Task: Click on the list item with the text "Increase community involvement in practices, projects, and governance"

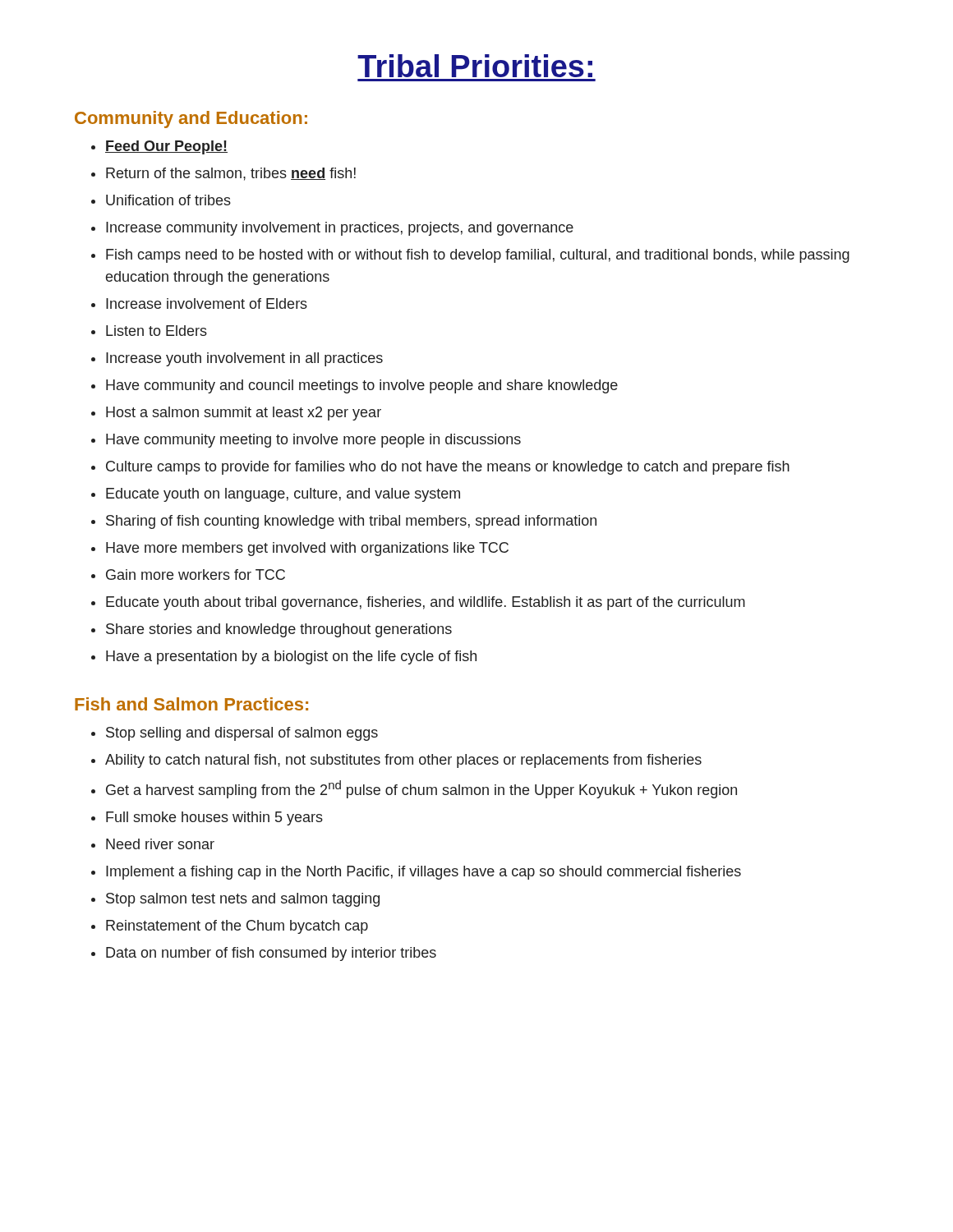Action: coord(339,227)
